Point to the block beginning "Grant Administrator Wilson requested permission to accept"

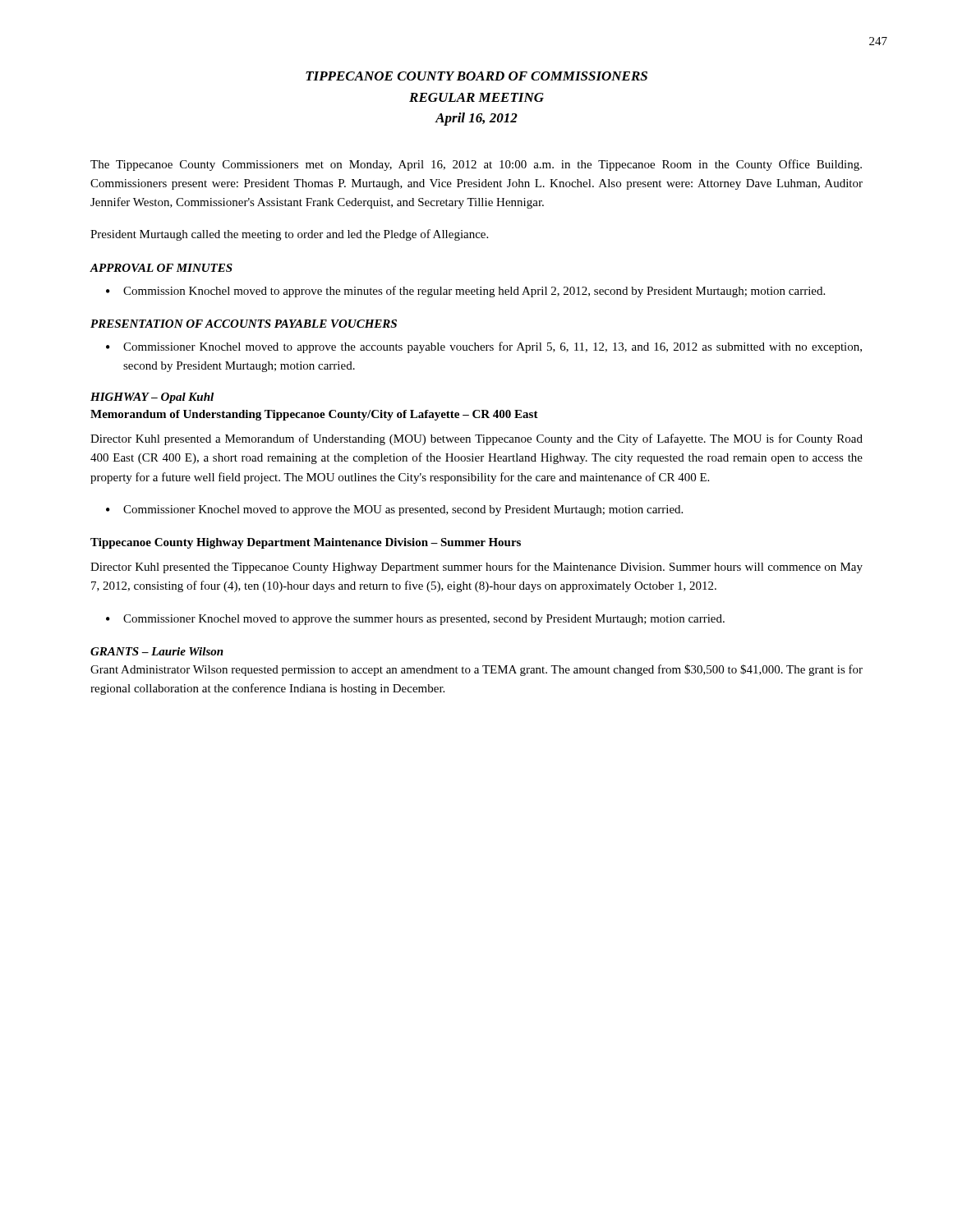(x=476, y=679)
